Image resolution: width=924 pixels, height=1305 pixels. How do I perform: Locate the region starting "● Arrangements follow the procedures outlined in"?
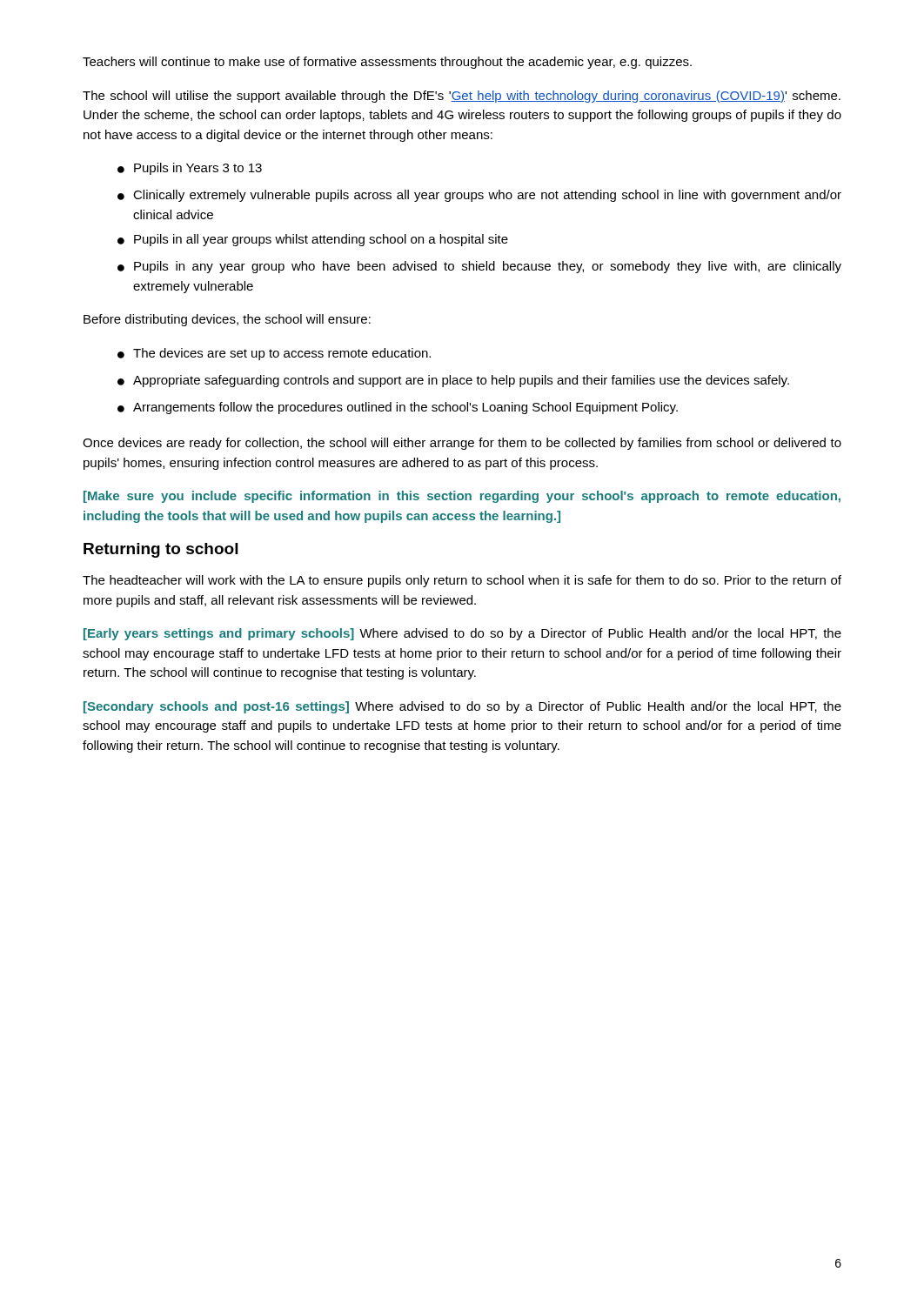tap(475, 409)
